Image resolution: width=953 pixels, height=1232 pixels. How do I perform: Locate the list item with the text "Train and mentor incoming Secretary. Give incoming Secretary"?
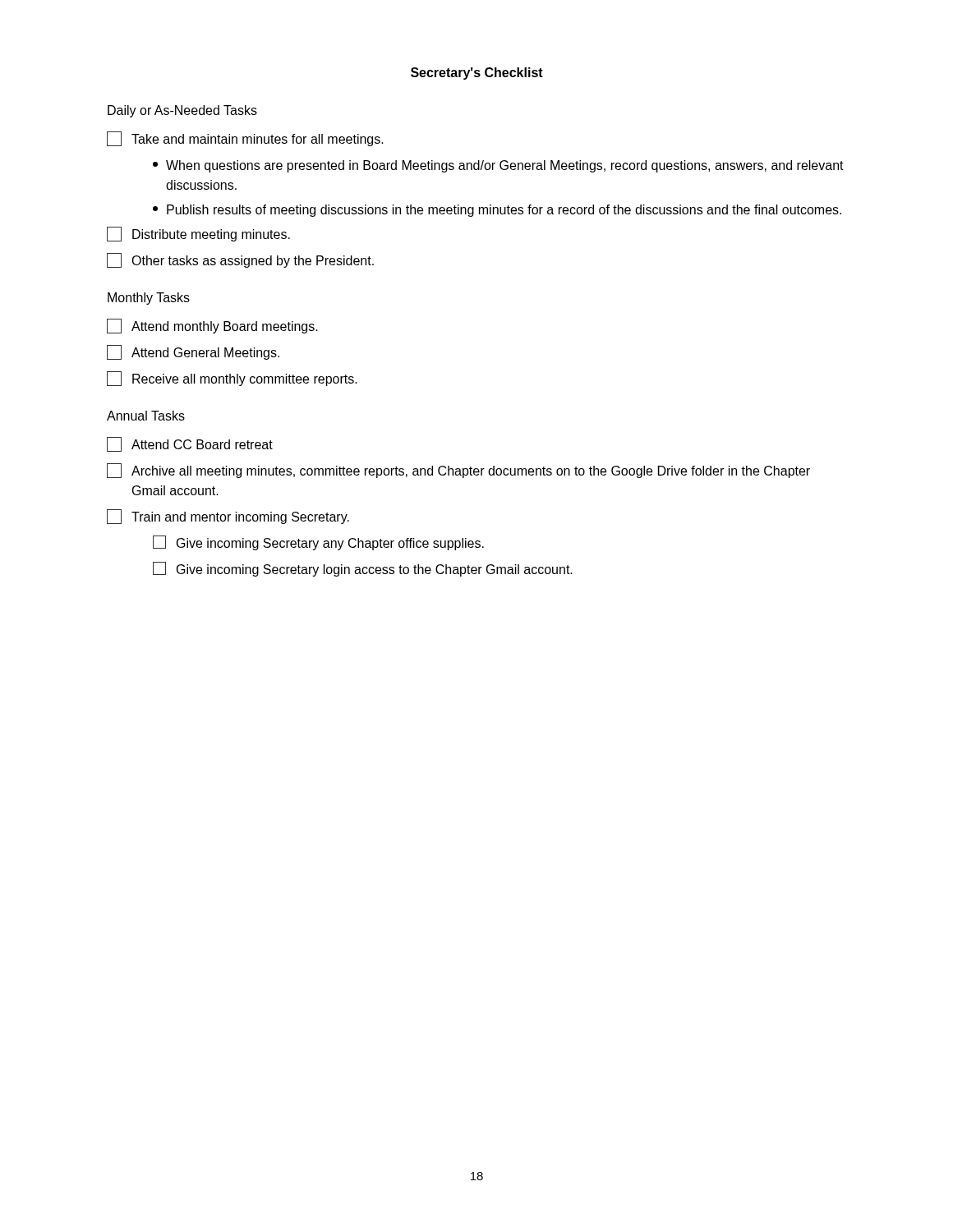tap(476, 544)
